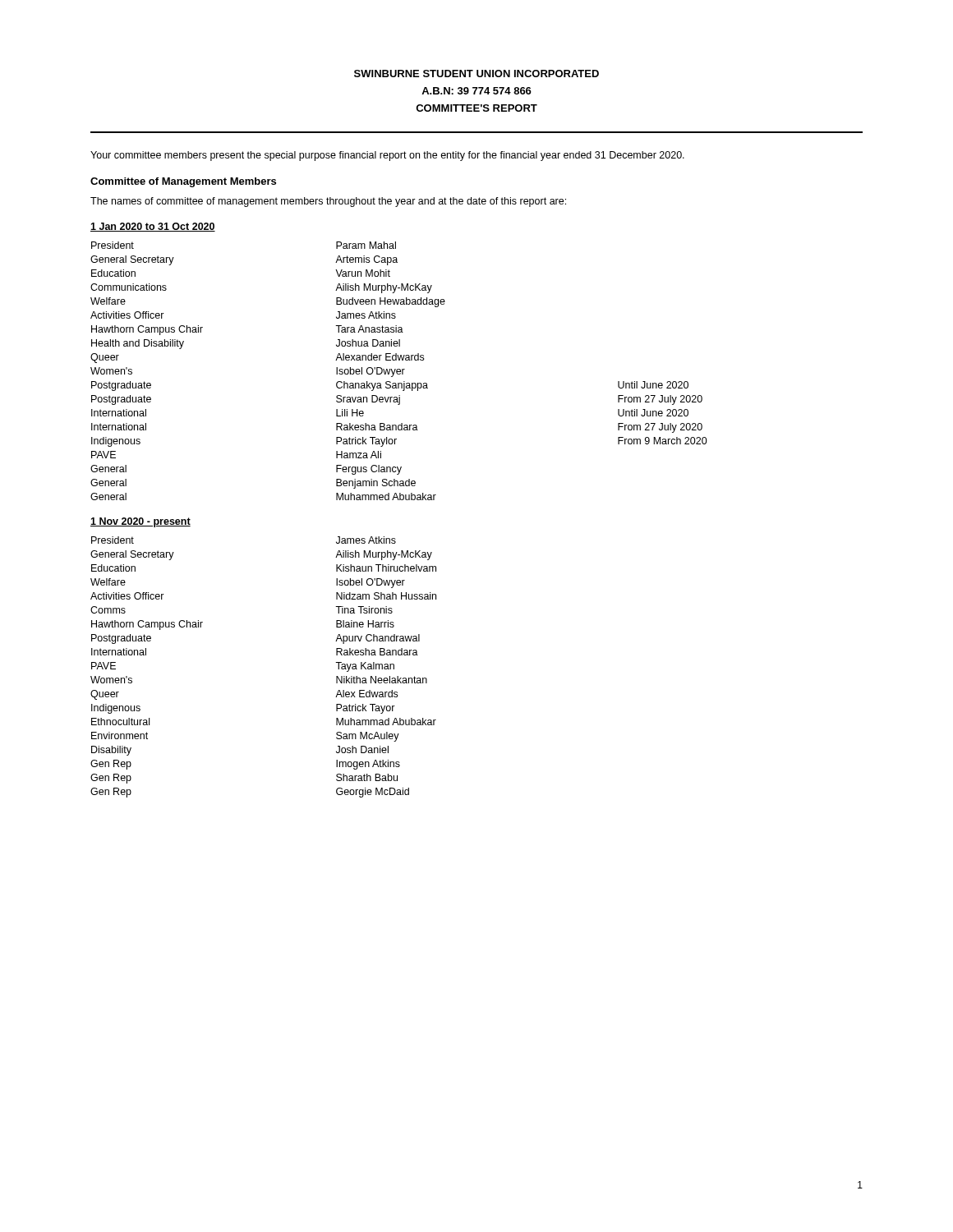Screen dimensions: 1232x953
Task: Select the table that reads "Tina Tsironis"
Action: [476, 666]
